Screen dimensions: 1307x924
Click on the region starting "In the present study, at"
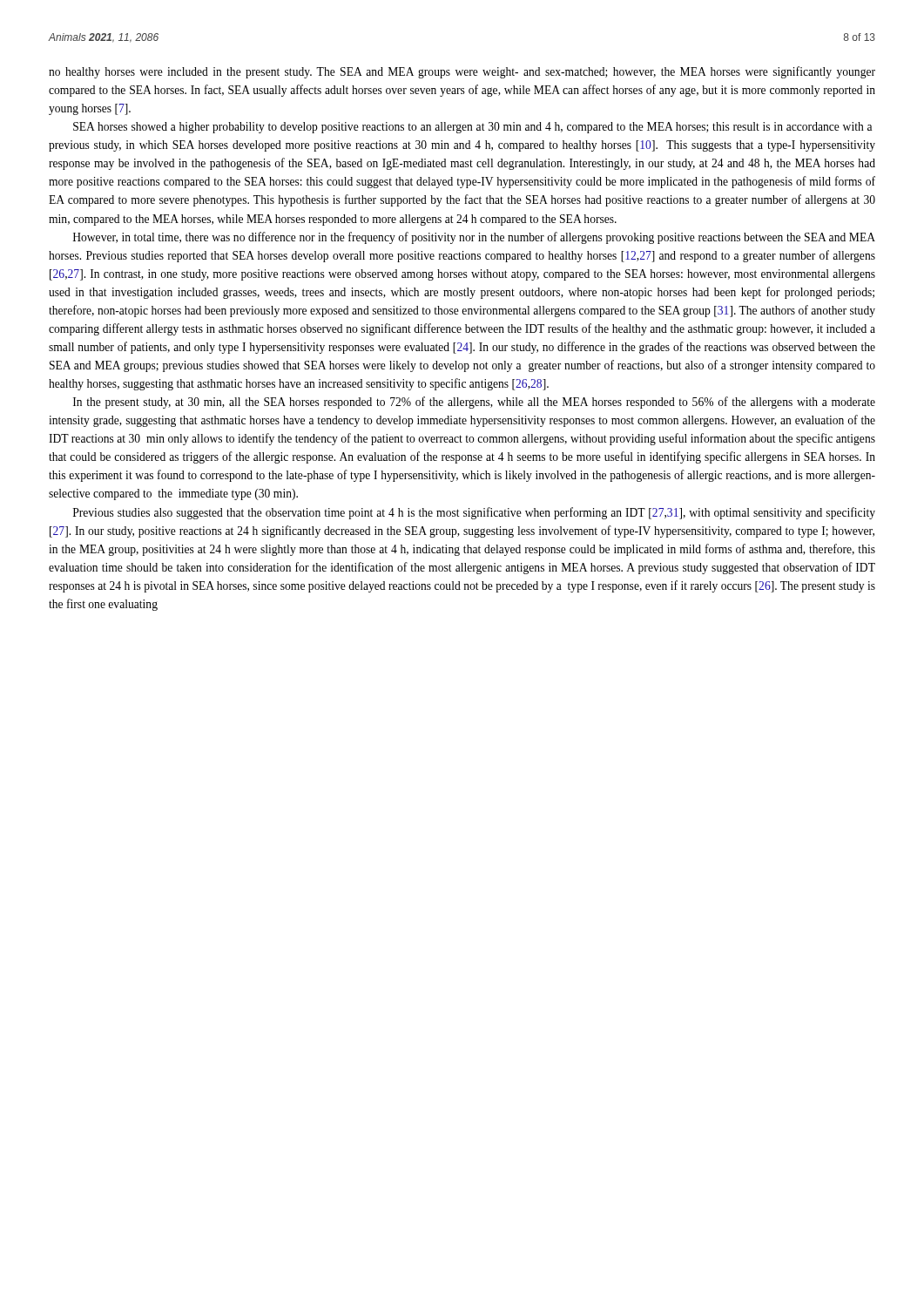[x=462, y=448]
